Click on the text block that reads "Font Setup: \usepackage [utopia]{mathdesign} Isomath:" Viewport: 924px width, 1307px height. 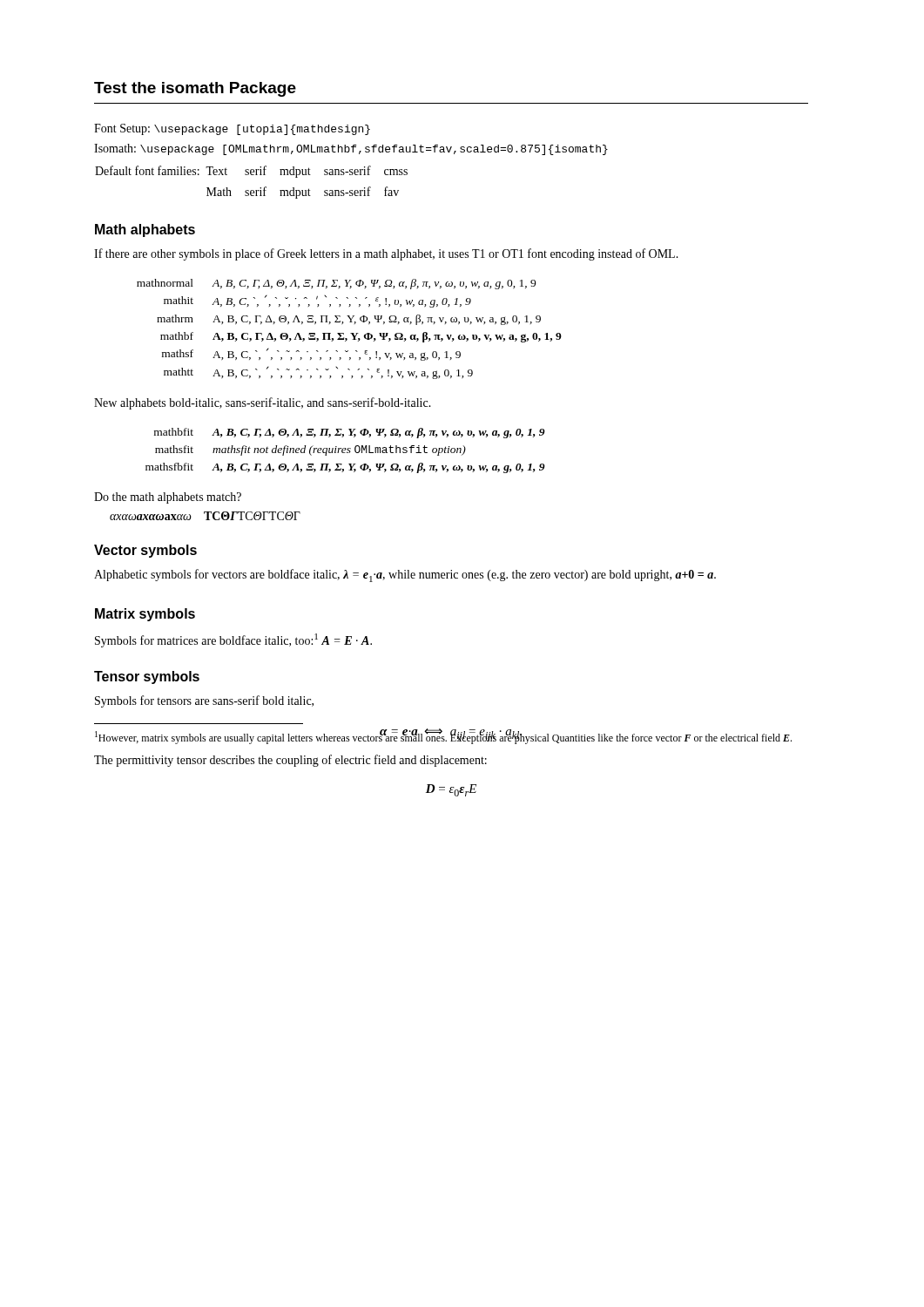tap(351, 163)
